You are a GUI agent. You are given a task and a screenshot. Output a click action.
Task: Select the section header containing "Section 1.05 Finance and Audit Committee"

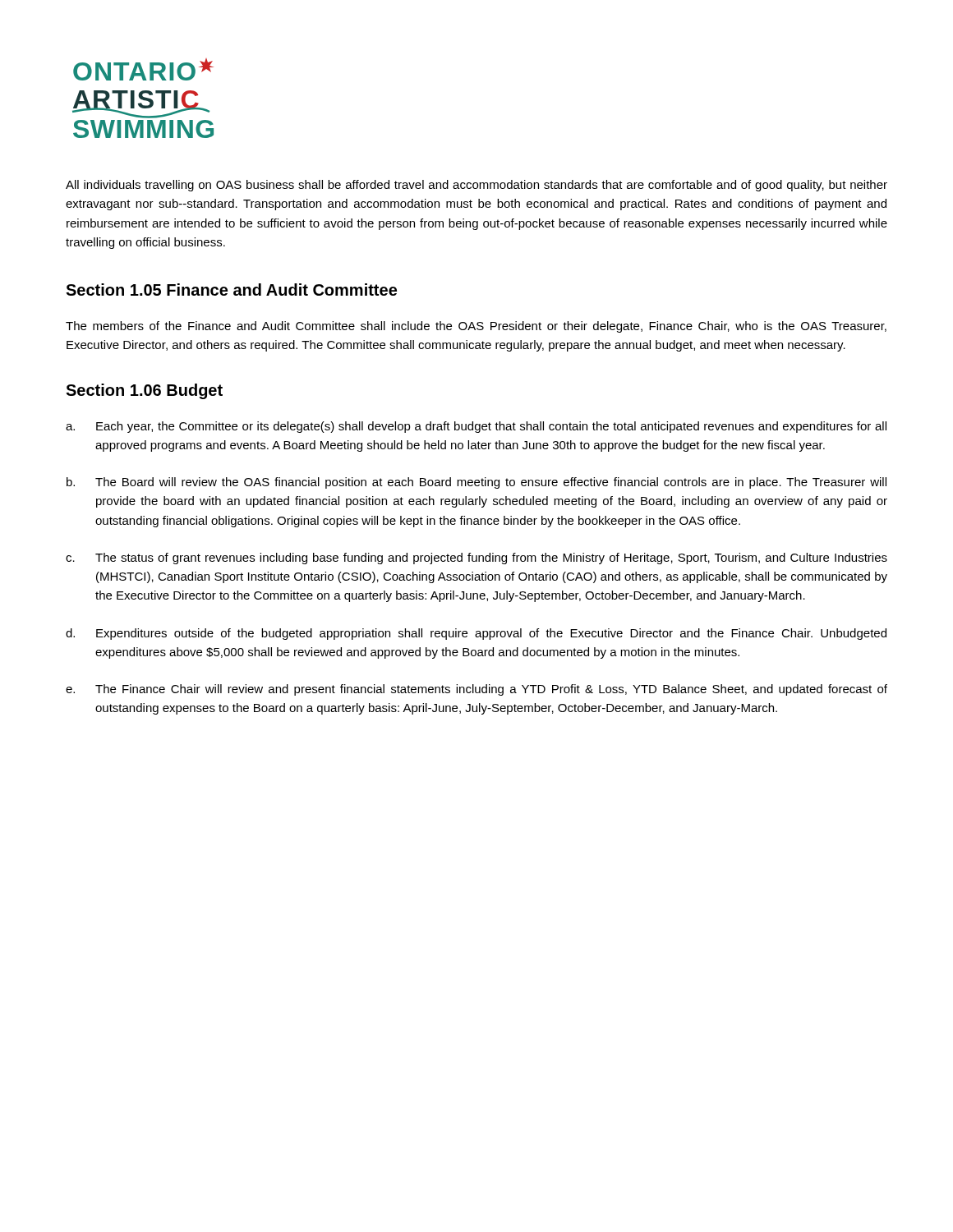click(232, 290)
